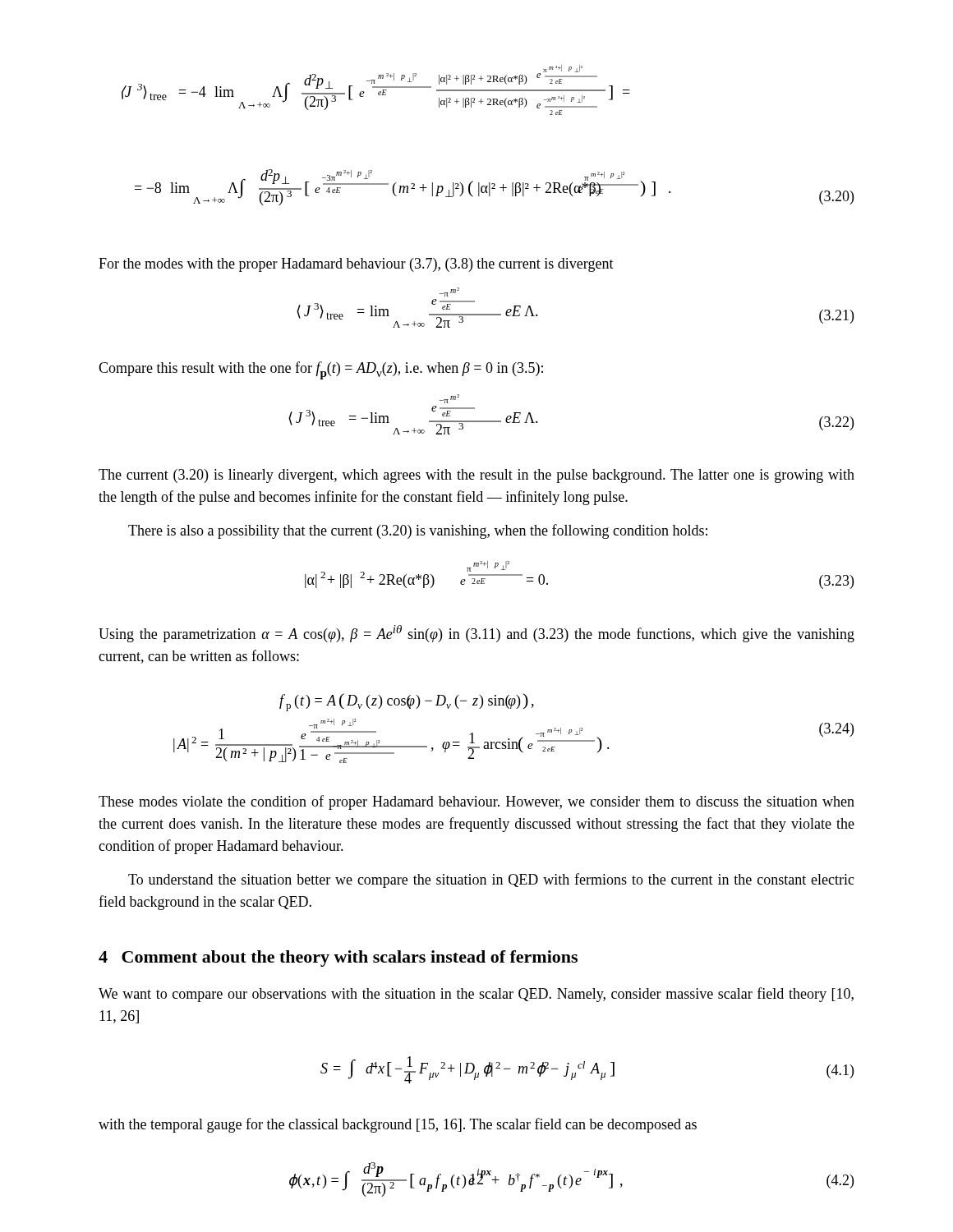The image size is (953, 1232).
Task: Select the formula that says "⟨J 3 ⟩ tree"
Action: pyautogui.click(x=376, y=90)
